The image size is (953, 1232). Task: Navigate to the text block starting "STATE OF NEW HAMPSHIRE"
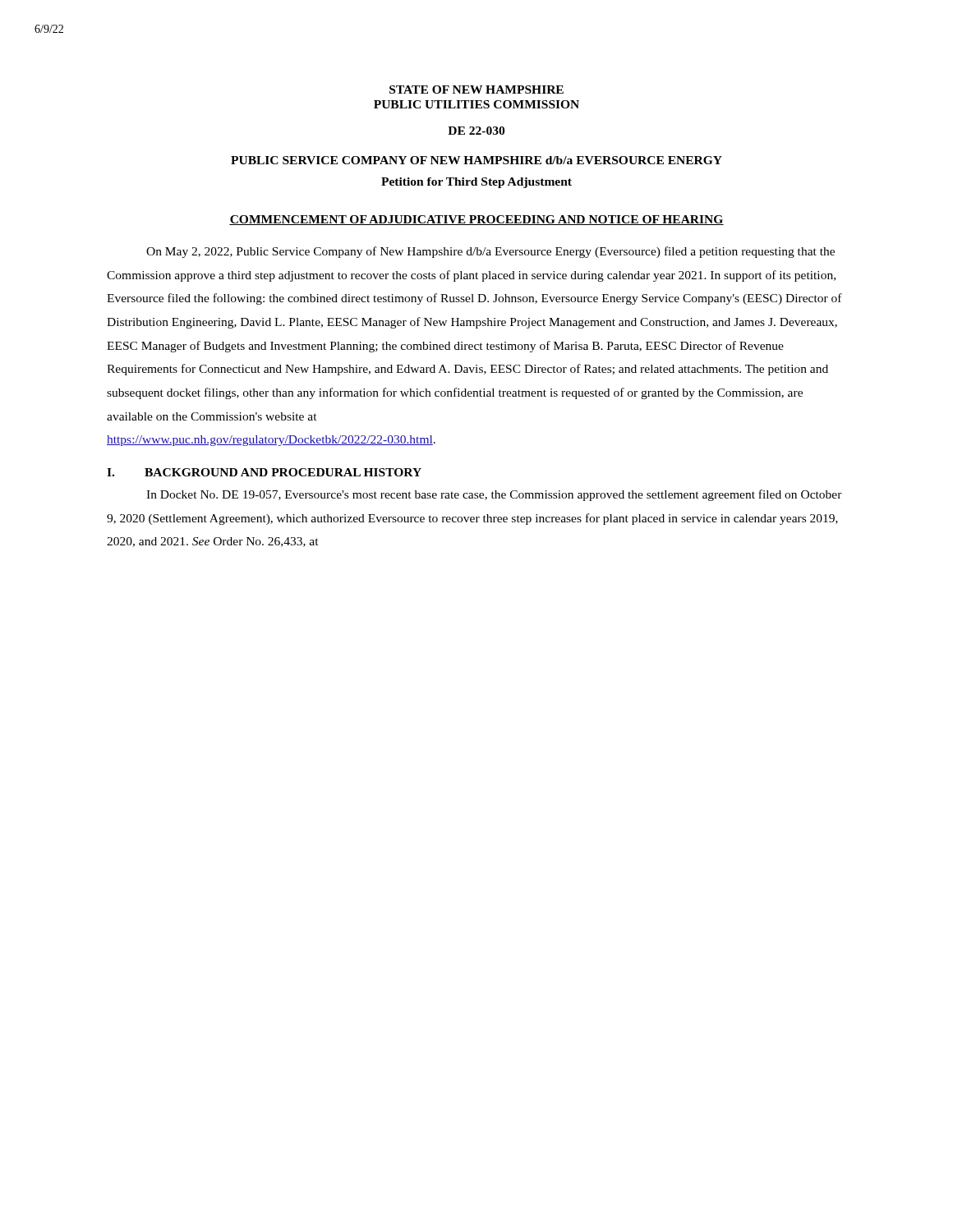pos(476,97)
